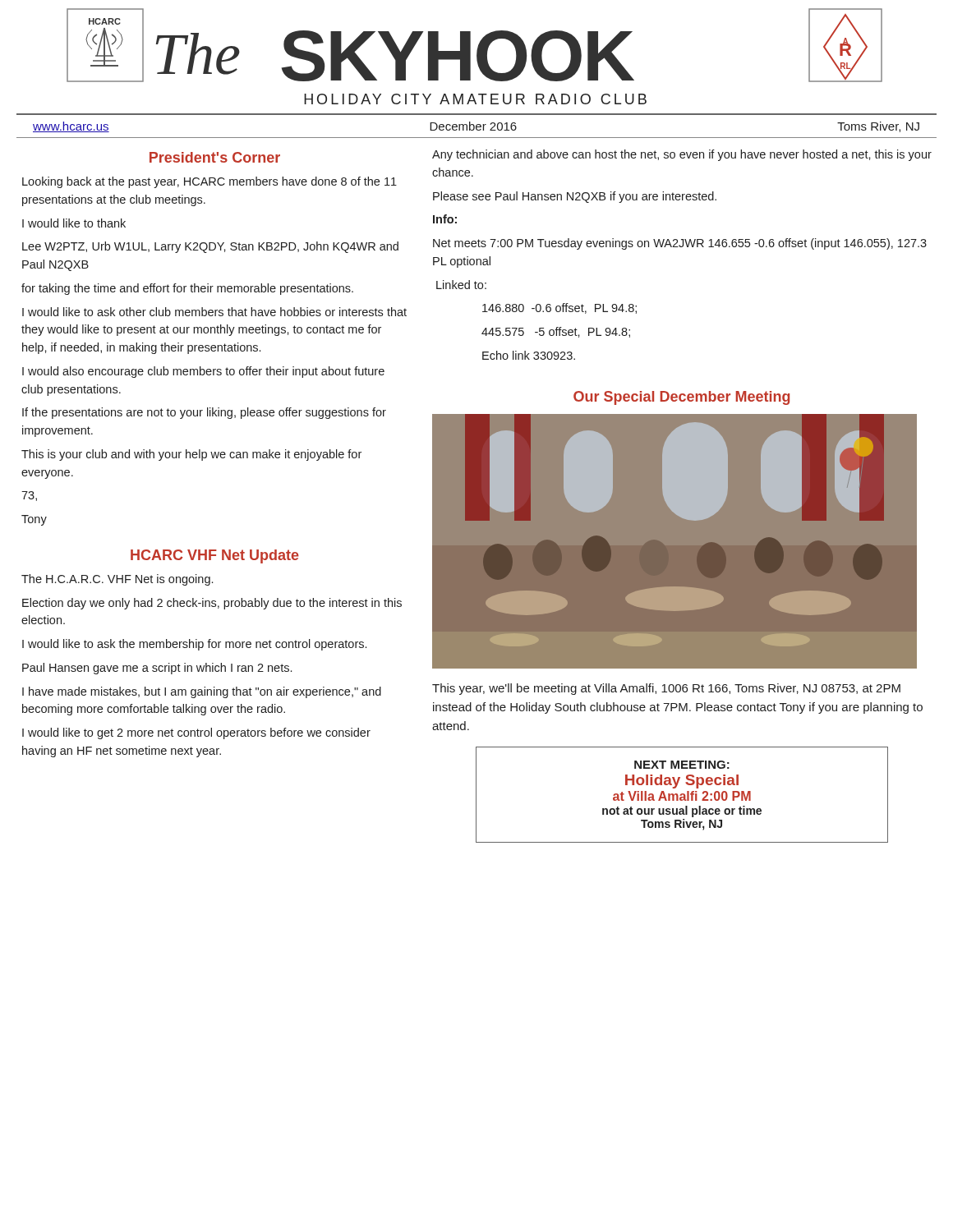Locate the text "Linked to:"

460,285
